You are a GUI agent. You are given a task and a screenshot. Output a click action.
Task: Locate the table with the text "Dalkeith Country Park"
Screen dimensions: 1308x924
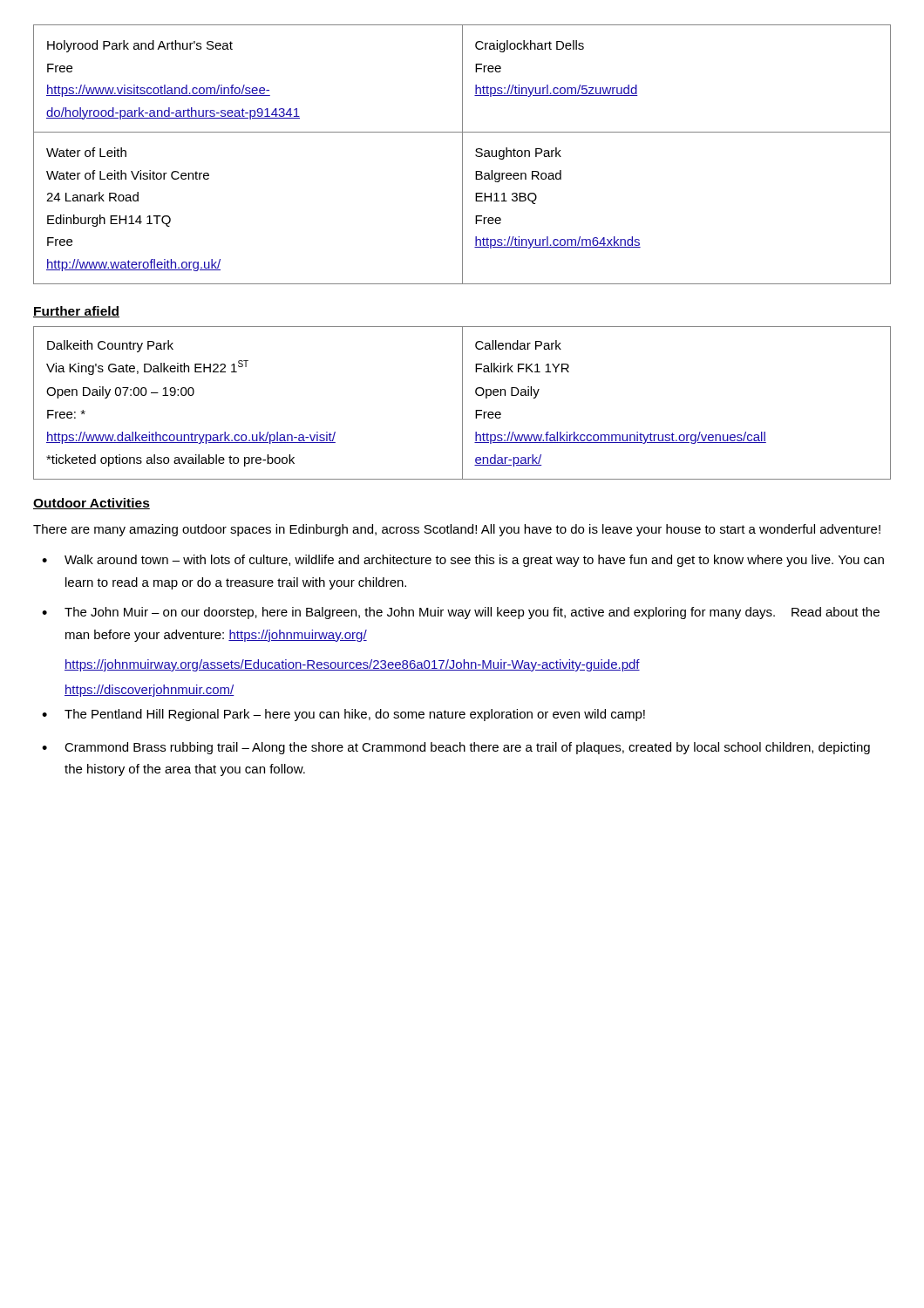[x=462, y=403]
